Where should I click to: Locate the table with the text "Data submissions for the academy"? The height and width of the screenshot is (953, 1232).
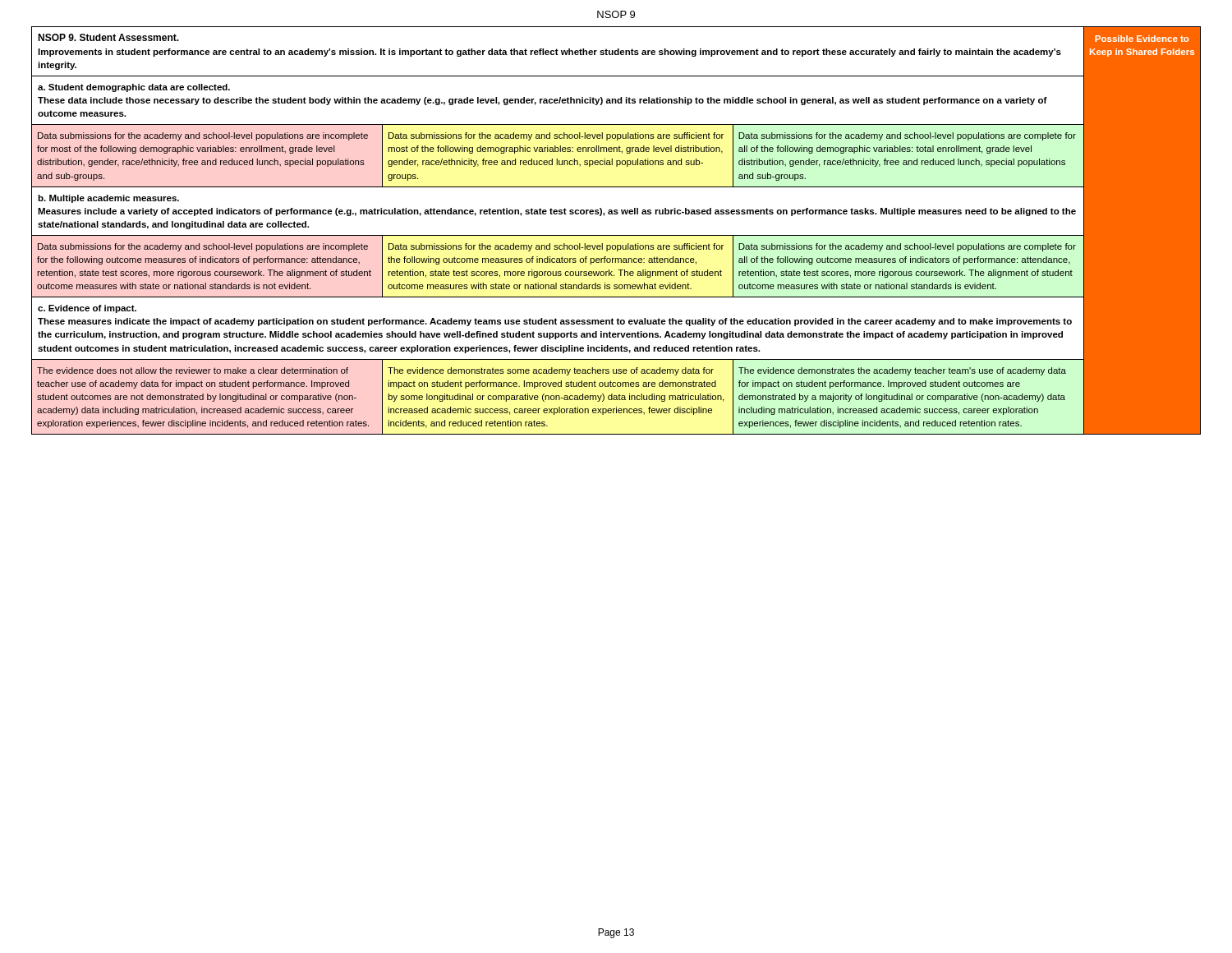point(616,231)
